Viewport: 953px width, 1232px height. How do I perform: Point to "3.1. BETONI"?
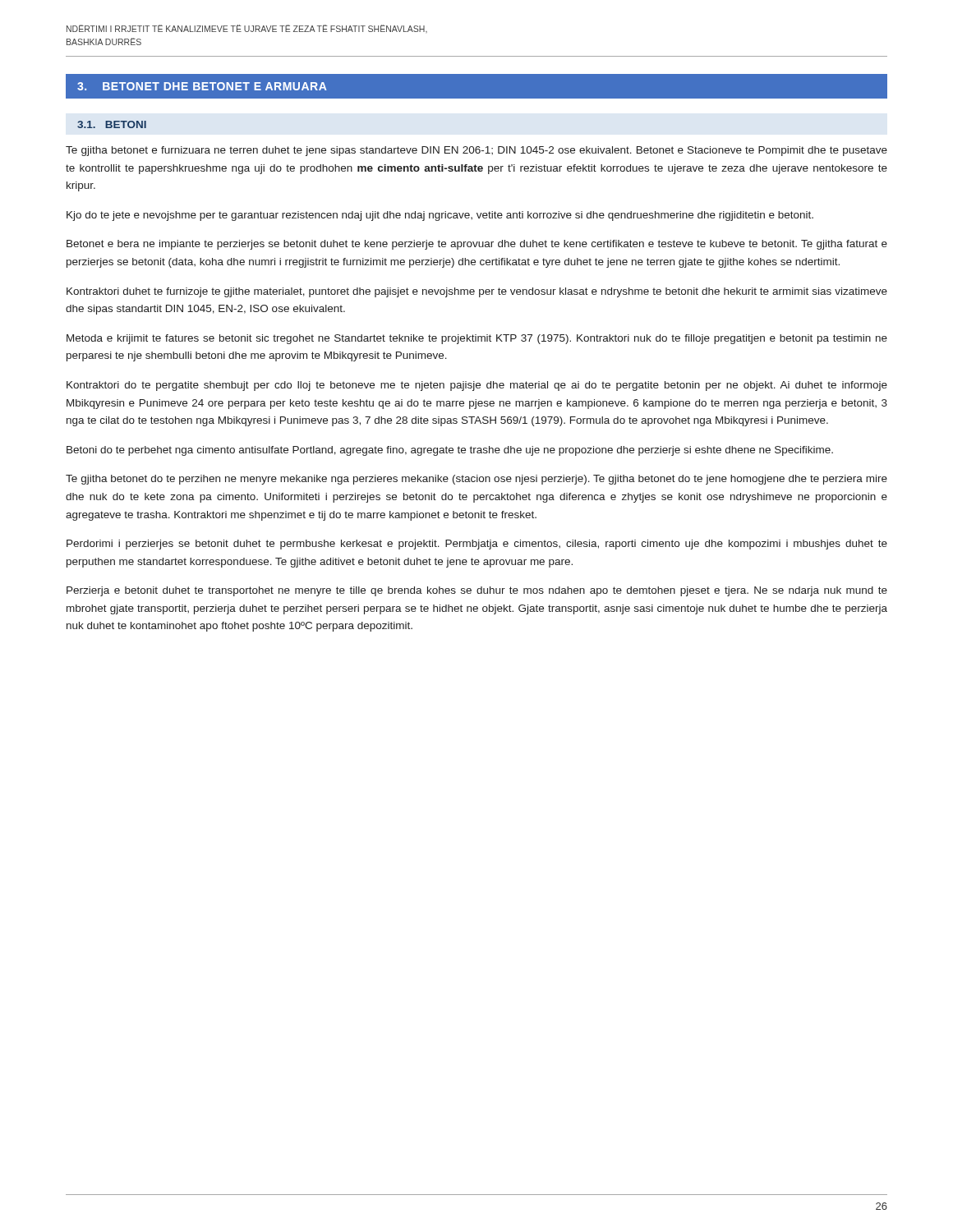[112, 124]
